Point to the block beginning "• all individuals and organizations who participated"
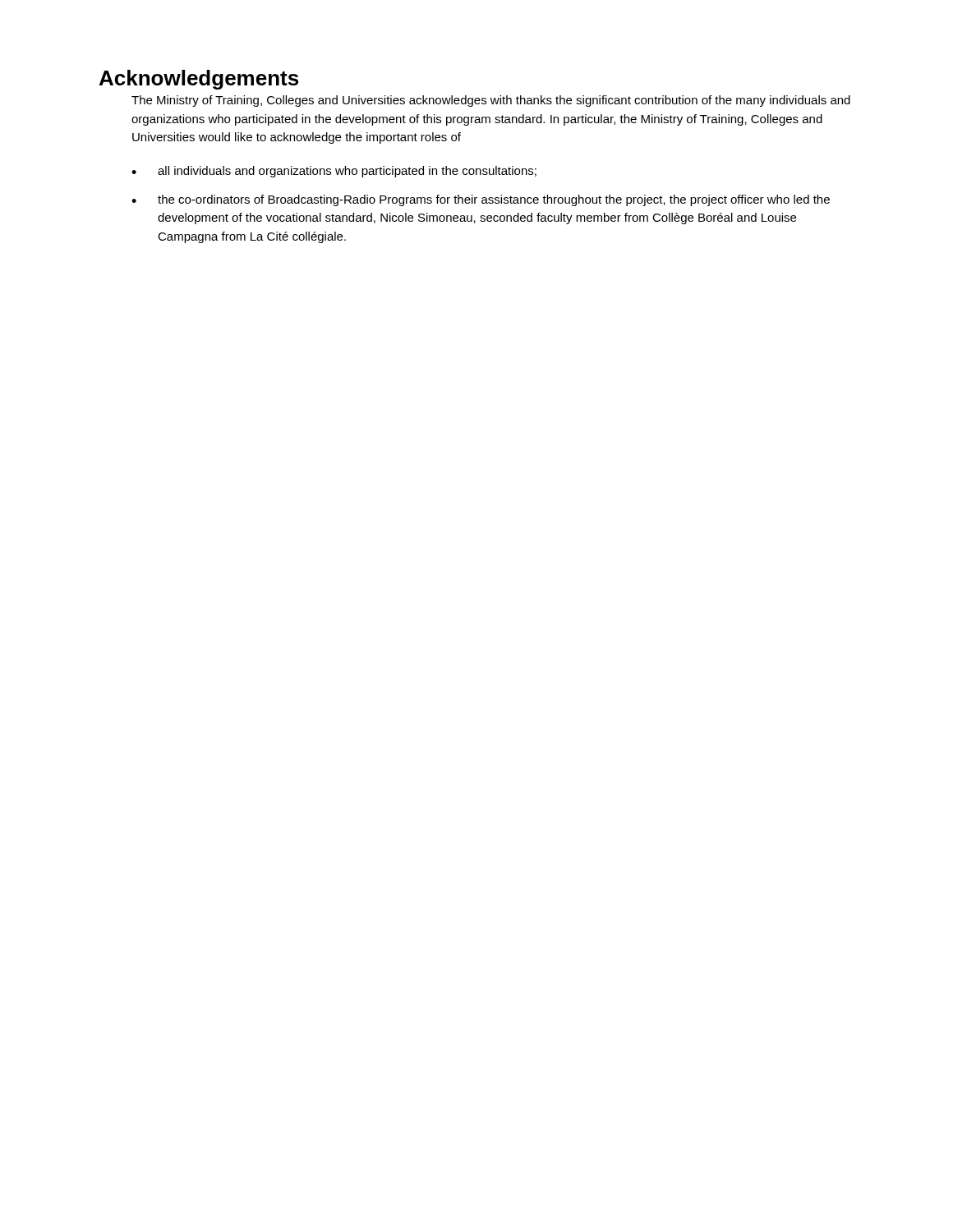Screen dimensions: 1232x953 (493, 172)
